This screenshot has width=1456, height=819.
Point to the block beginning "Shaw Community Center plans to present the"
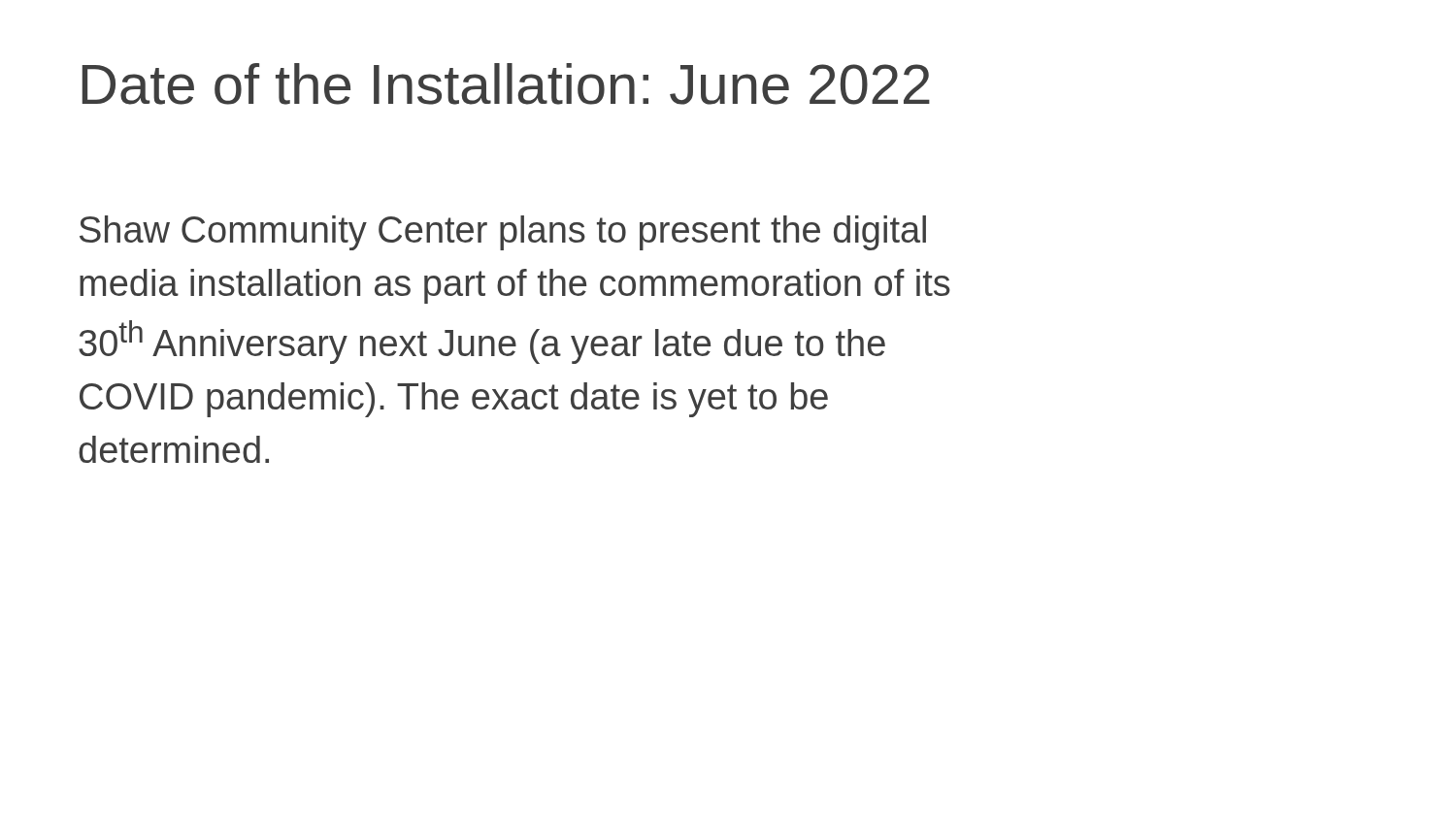click(x=514, y=340)
